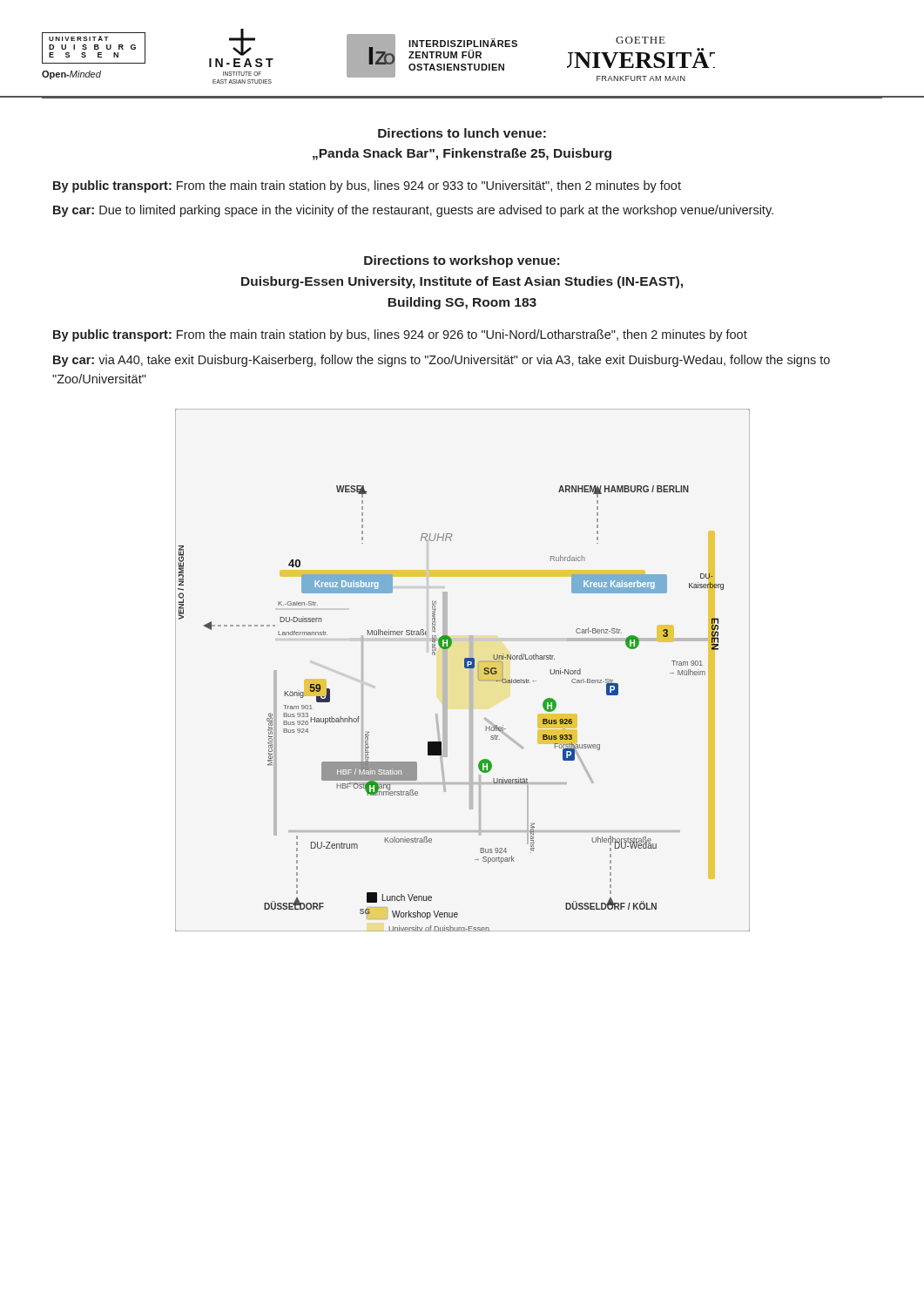Select the map
The width and height of the screenshot is (924, 1307).
coord(462,670)
